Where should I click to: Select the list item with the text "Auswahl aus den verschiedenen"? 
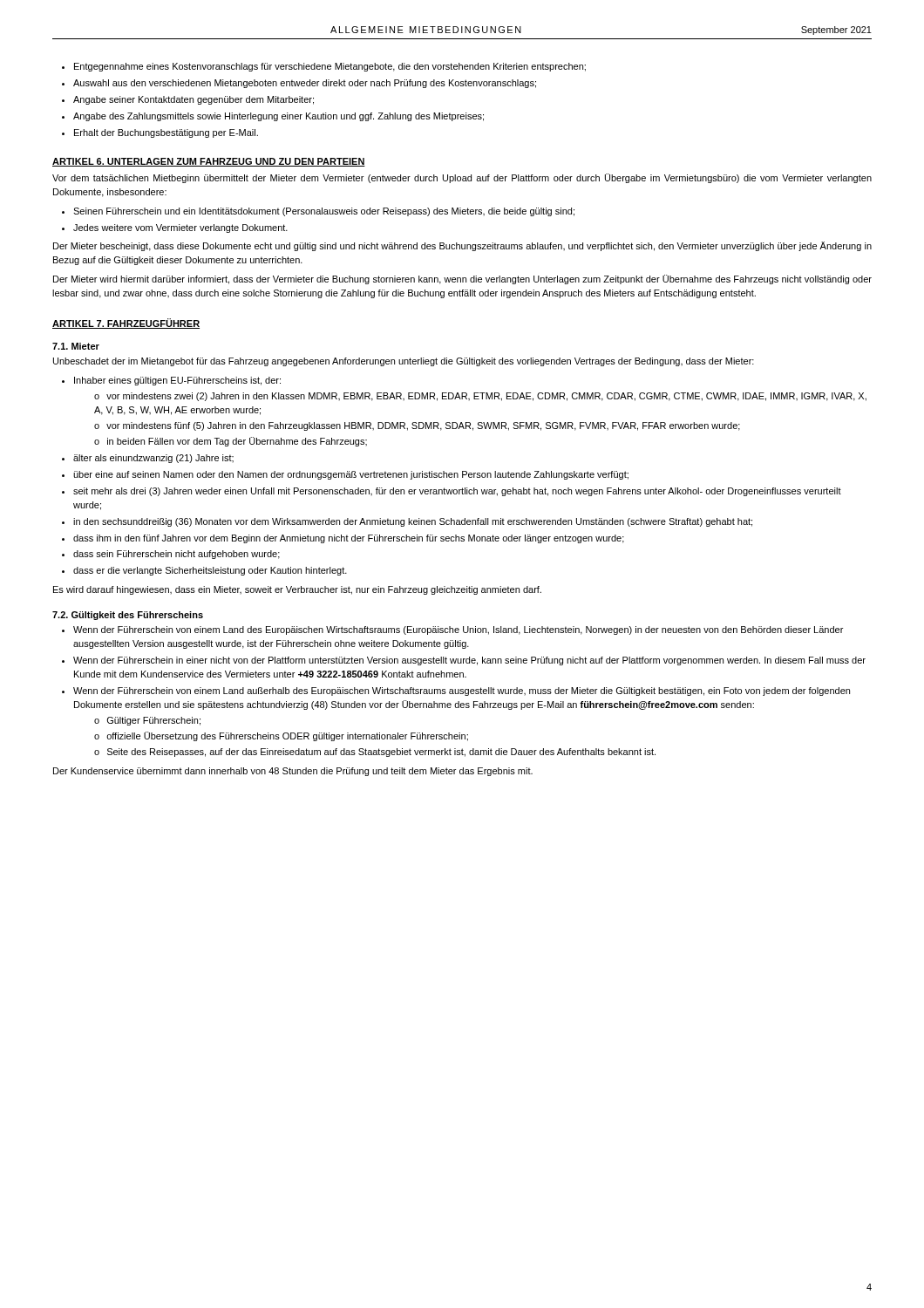(305, 83)
